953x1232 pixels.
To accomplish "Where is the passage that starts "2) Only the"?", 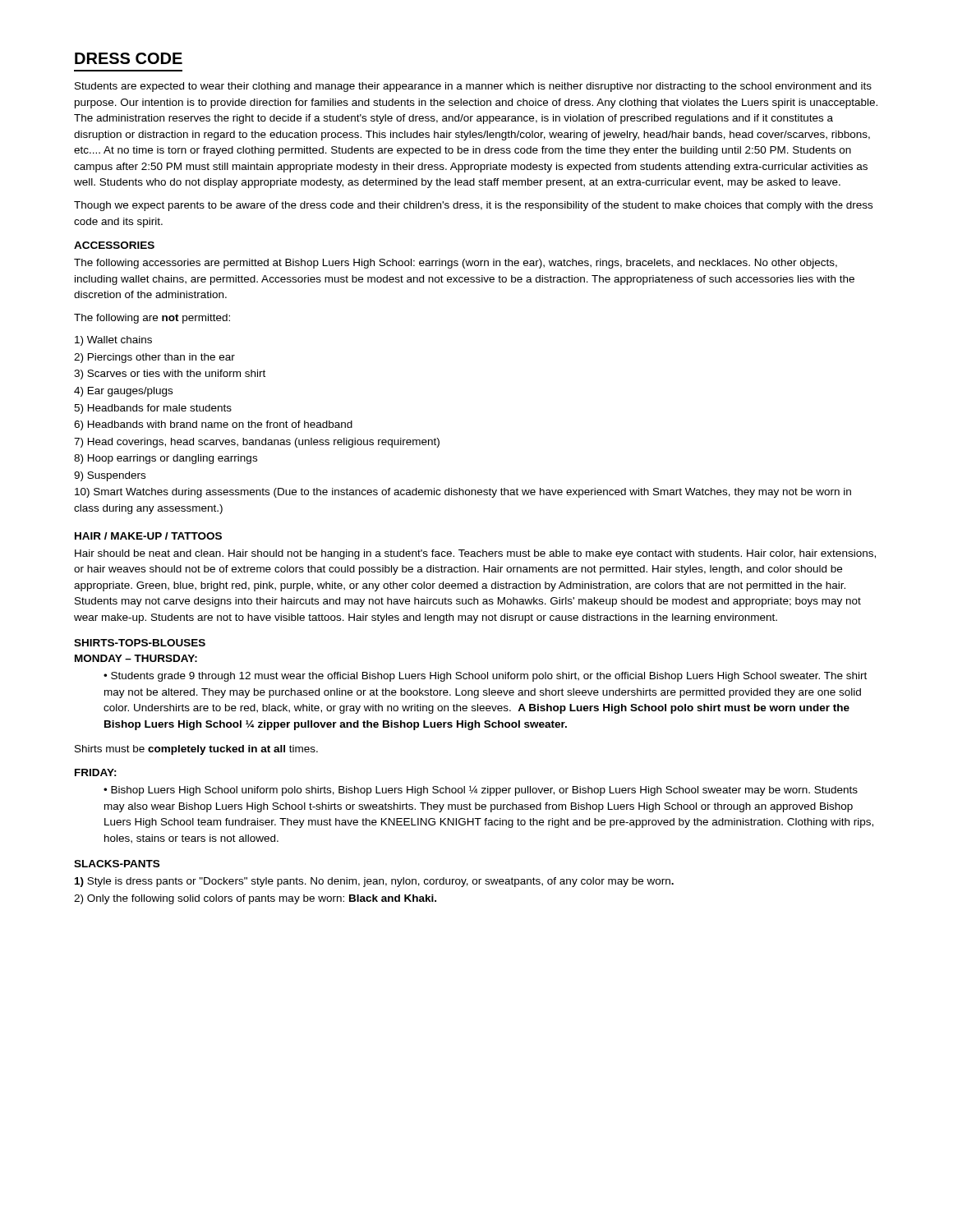I will pos(255,898).
